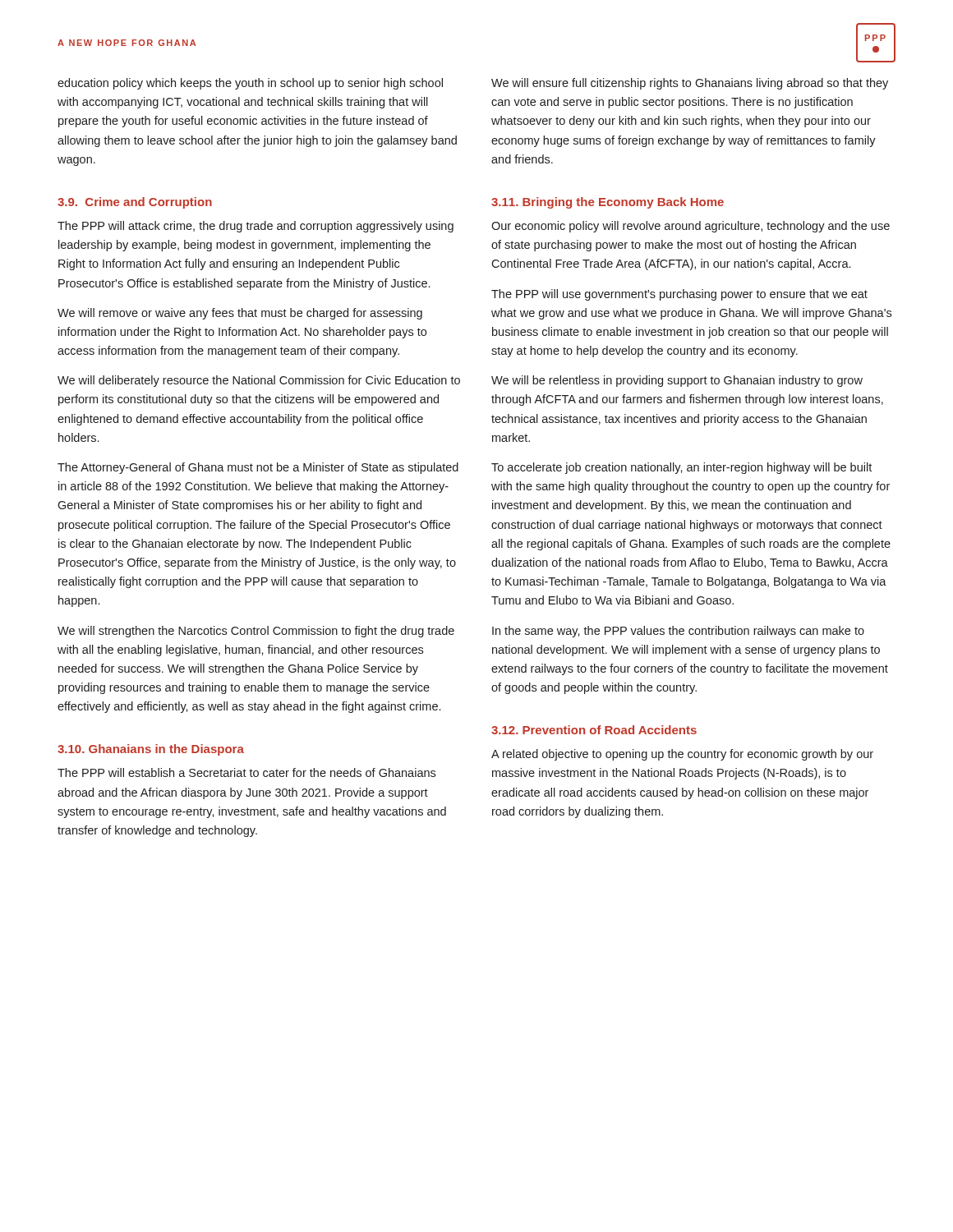Where is the passage that starts "education policy which keeps the youth"?
953x1232 pixels.
(258, 121)
